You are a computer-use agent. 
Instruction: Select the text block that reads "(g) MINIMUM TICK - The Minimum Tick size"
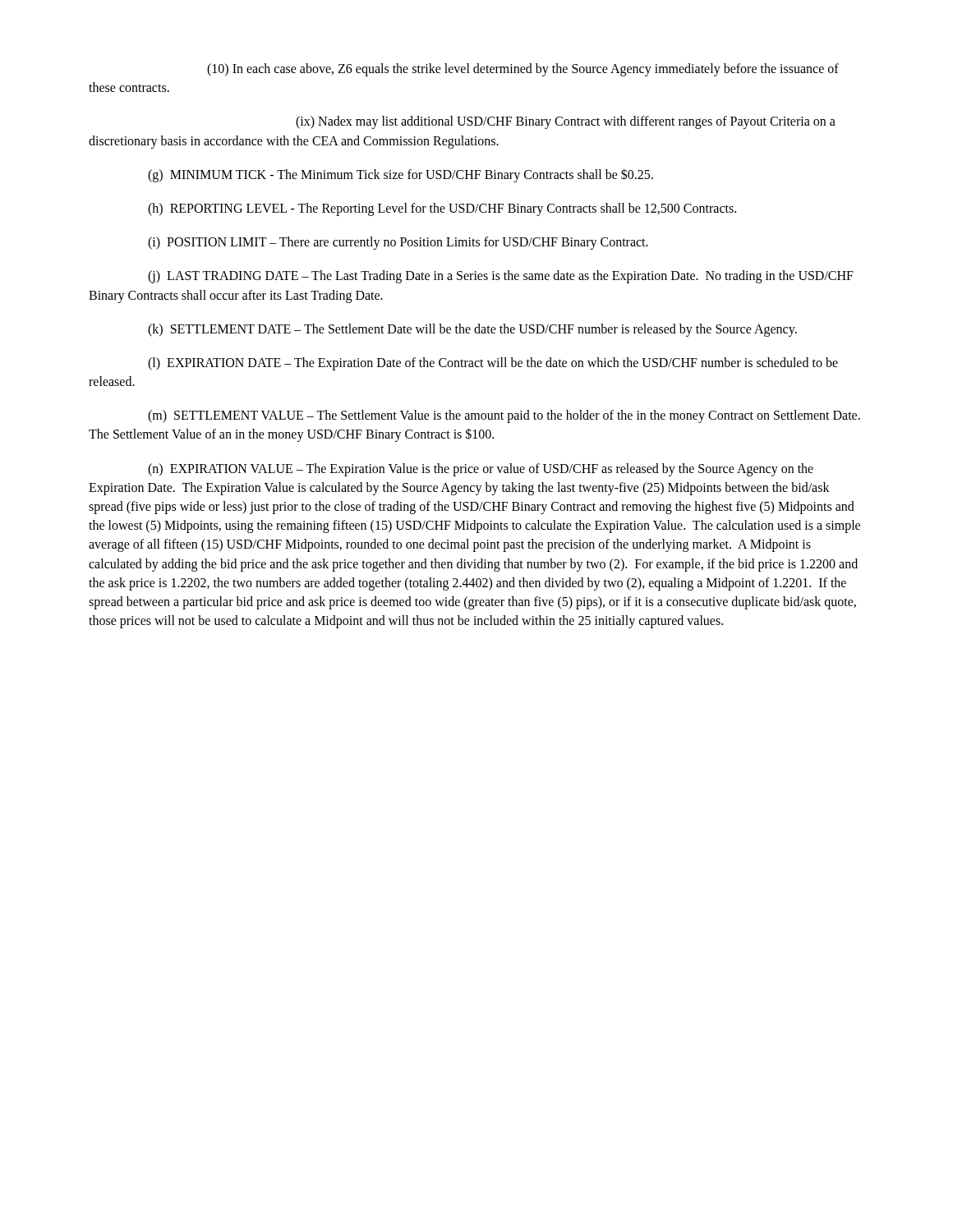(x=401, y=174)
